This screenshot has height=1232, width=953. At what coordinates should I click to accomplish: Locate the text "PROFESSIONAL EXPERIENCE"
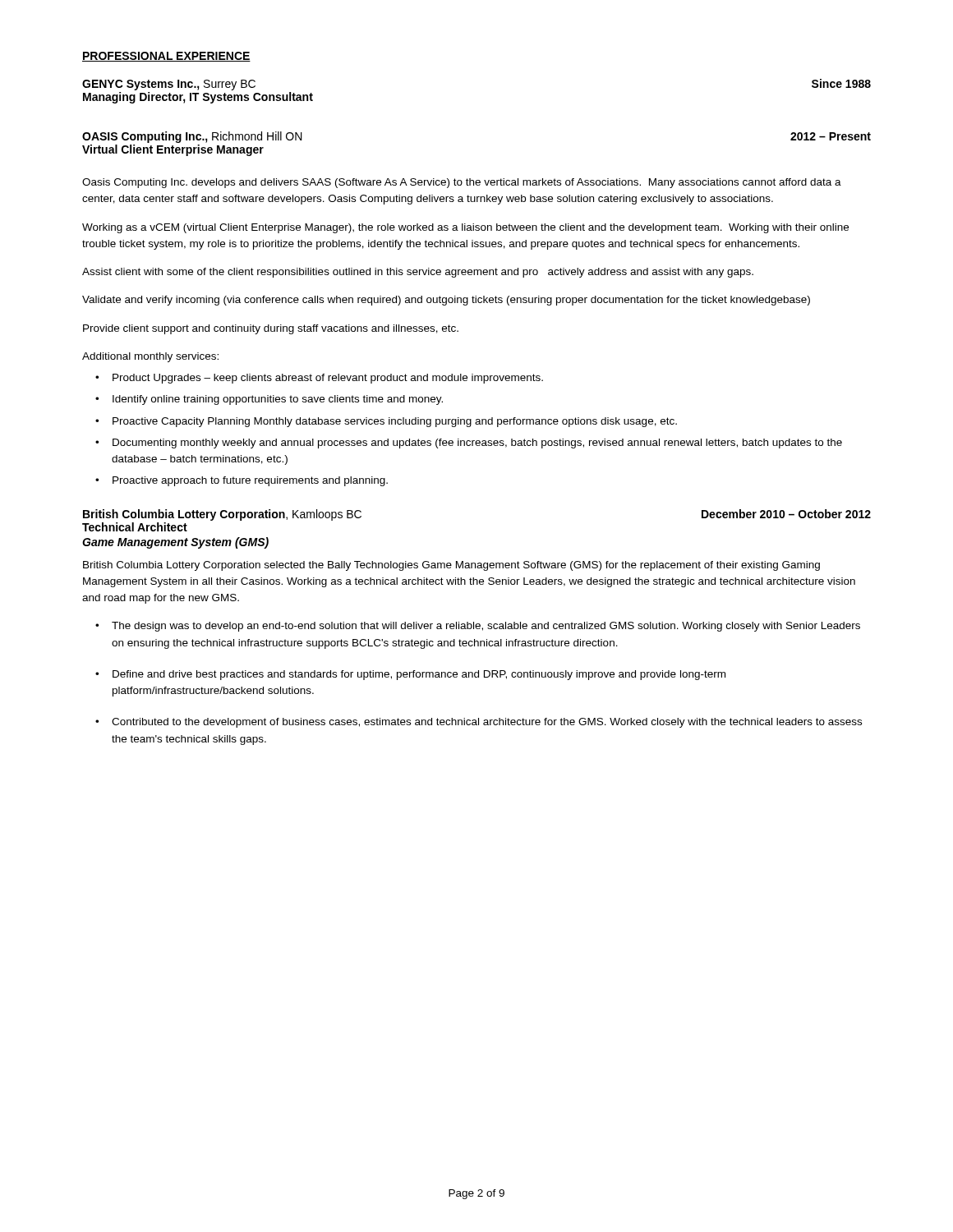pyautogui.click(x=166, y=56)
